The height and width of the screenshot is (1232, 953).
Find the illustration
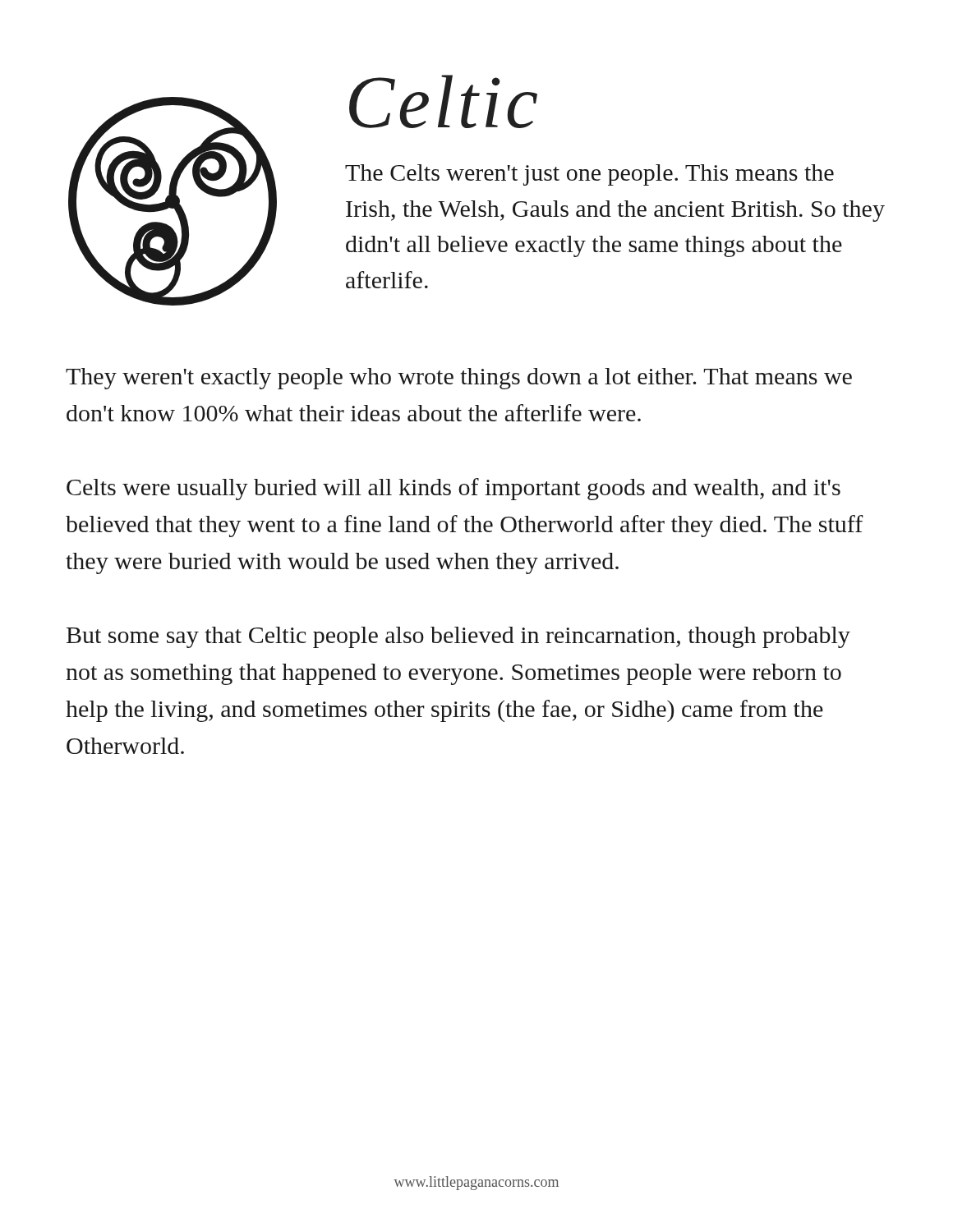(181, 201)
